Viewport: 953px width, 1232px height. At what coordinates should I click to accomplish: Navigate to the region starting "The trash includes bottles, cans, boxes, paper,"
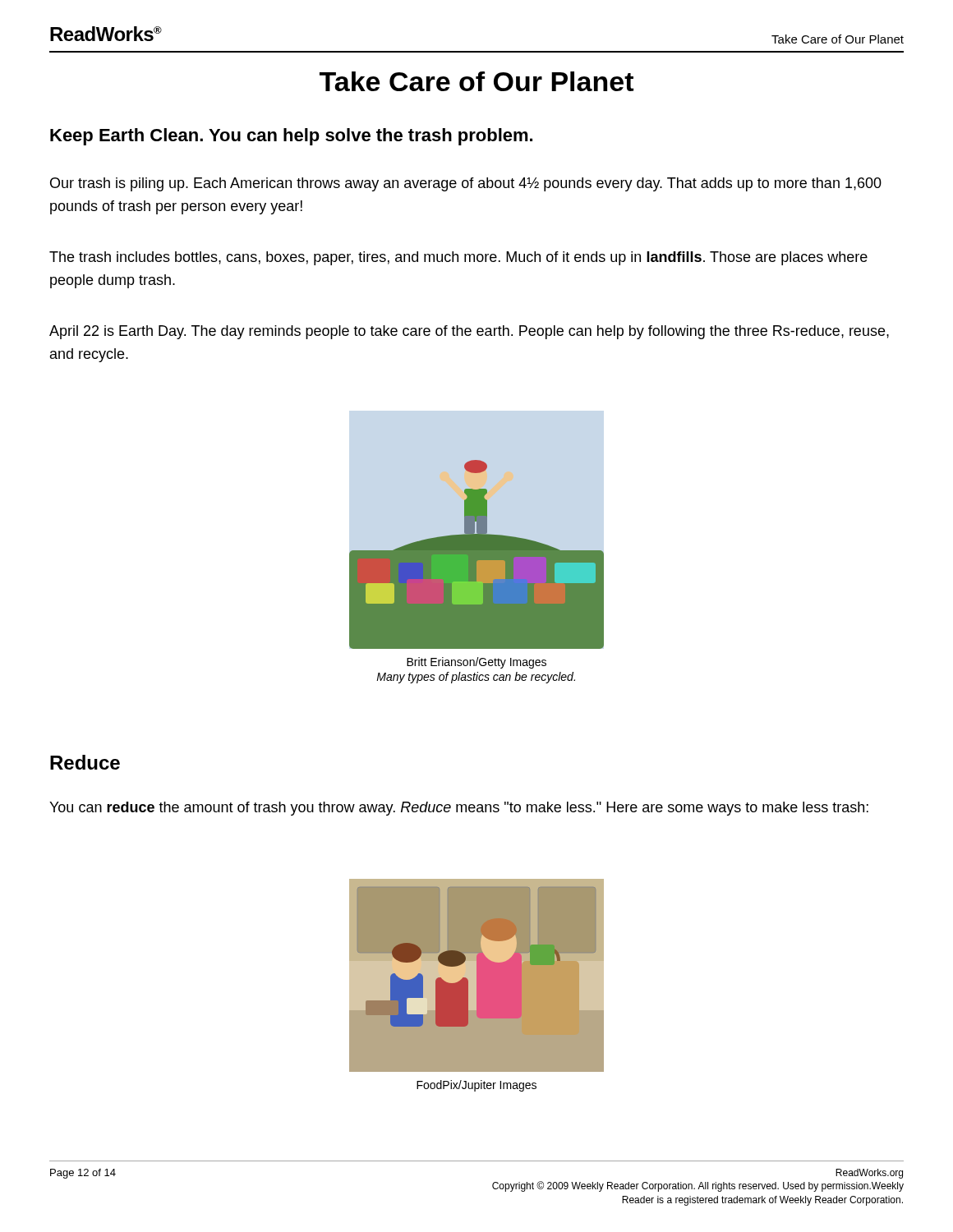476,269
